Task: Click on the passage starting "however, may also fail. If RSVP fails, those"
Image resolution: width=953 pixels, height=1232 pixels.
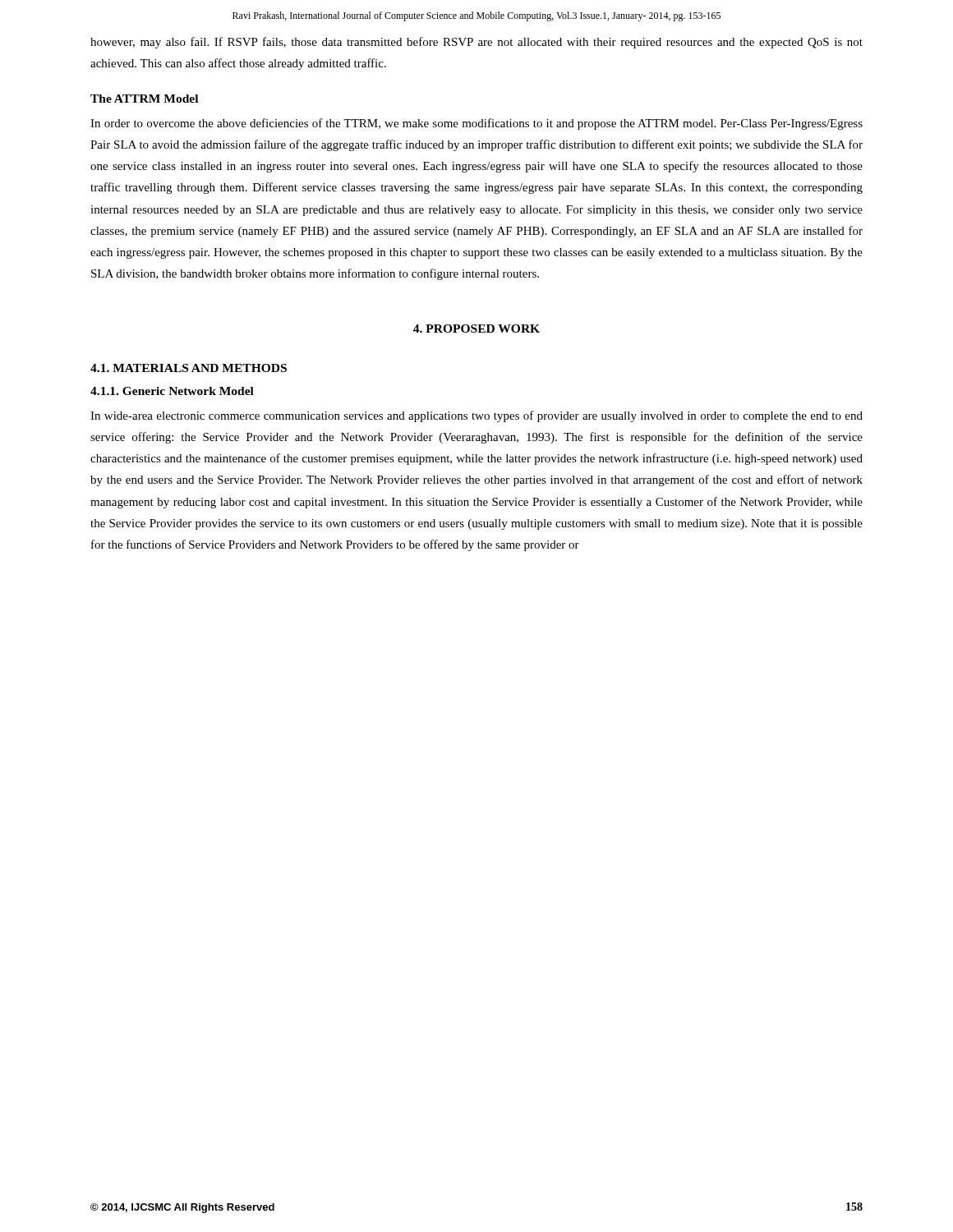Action: pos(476,53)
